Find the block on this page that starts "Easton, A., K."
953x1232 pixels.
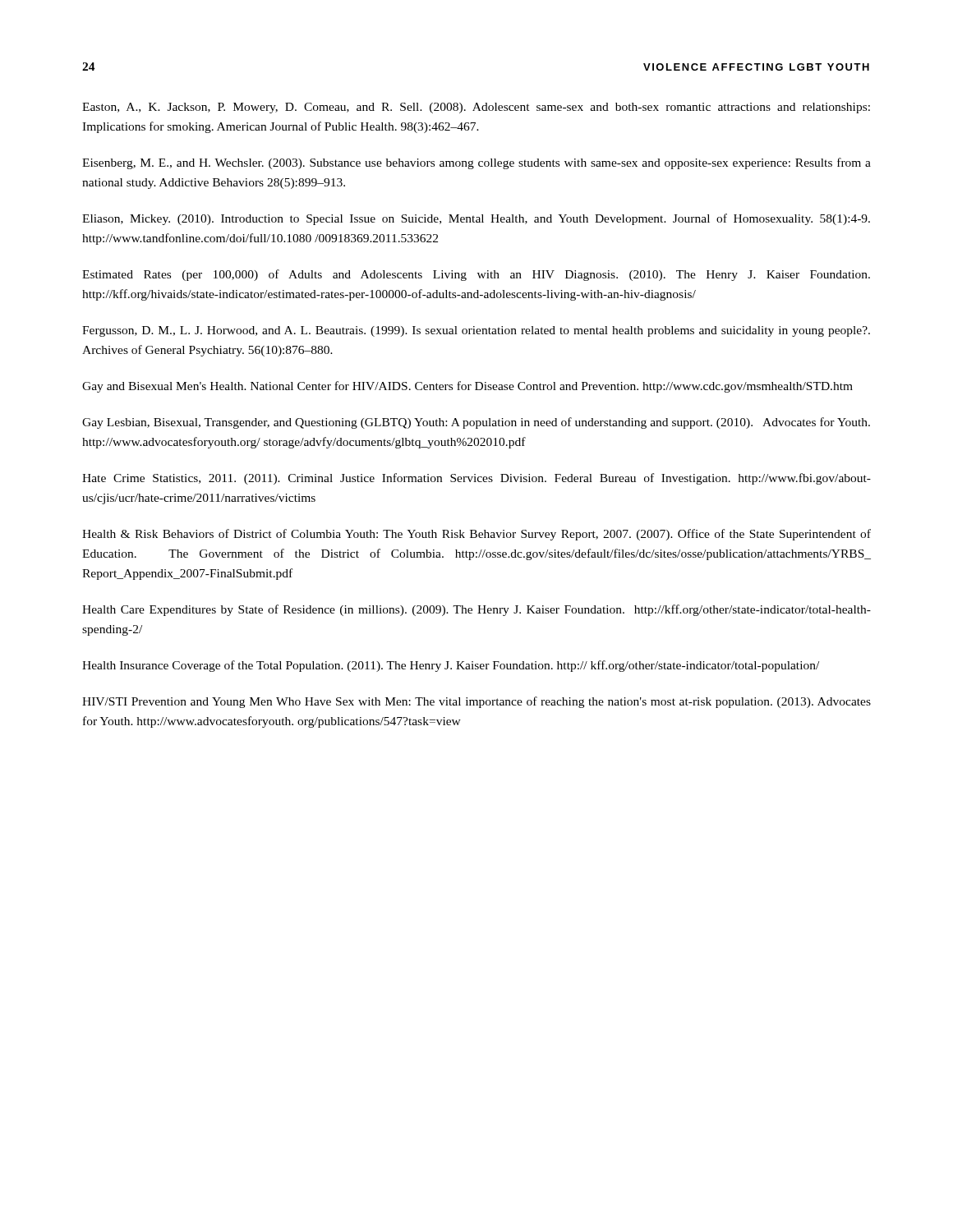[476, 116]
